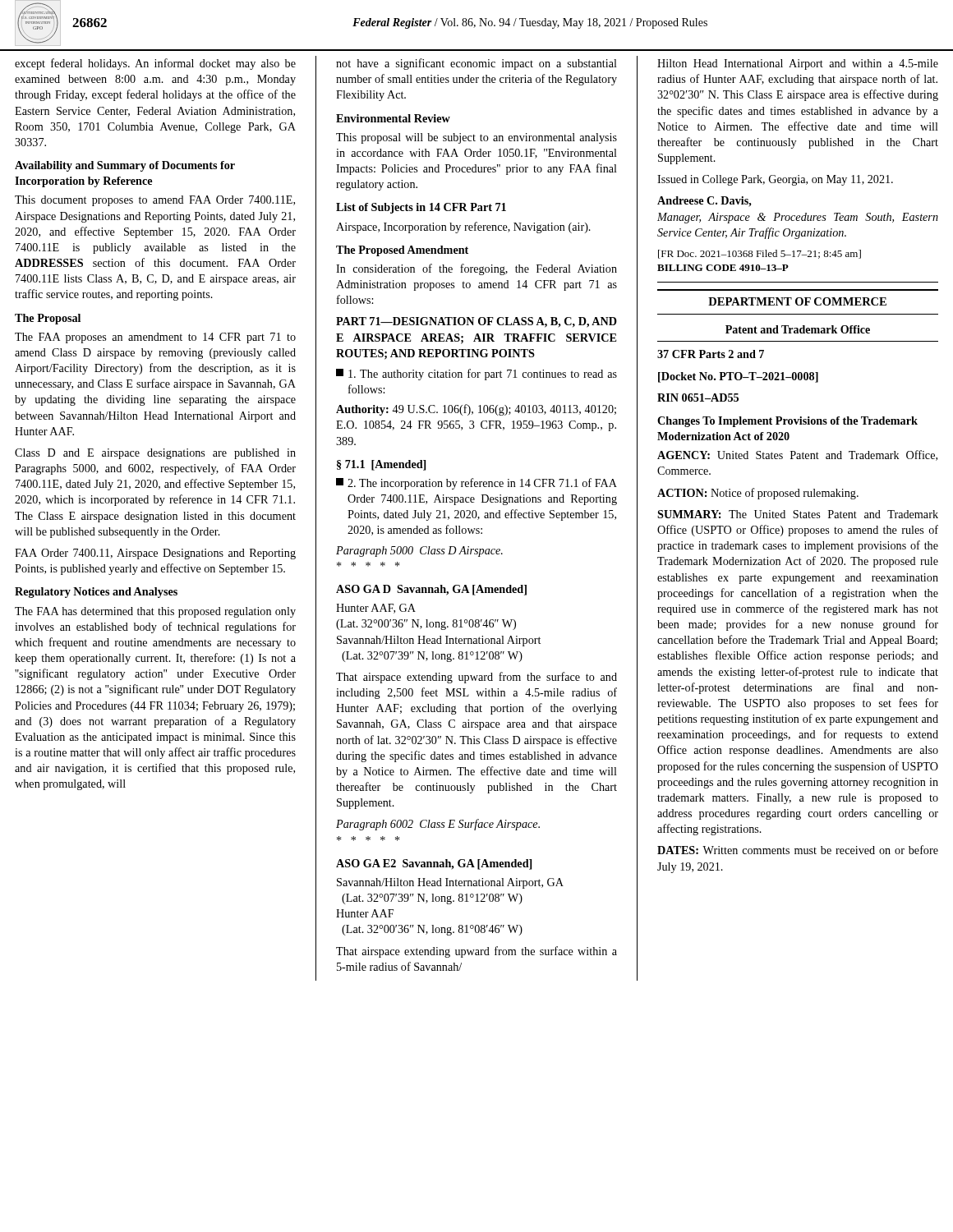Click on the passage starting "The FAA proposes an amendment to 14"
This screenshot has width=953, height=1232.
coord(155,453)
